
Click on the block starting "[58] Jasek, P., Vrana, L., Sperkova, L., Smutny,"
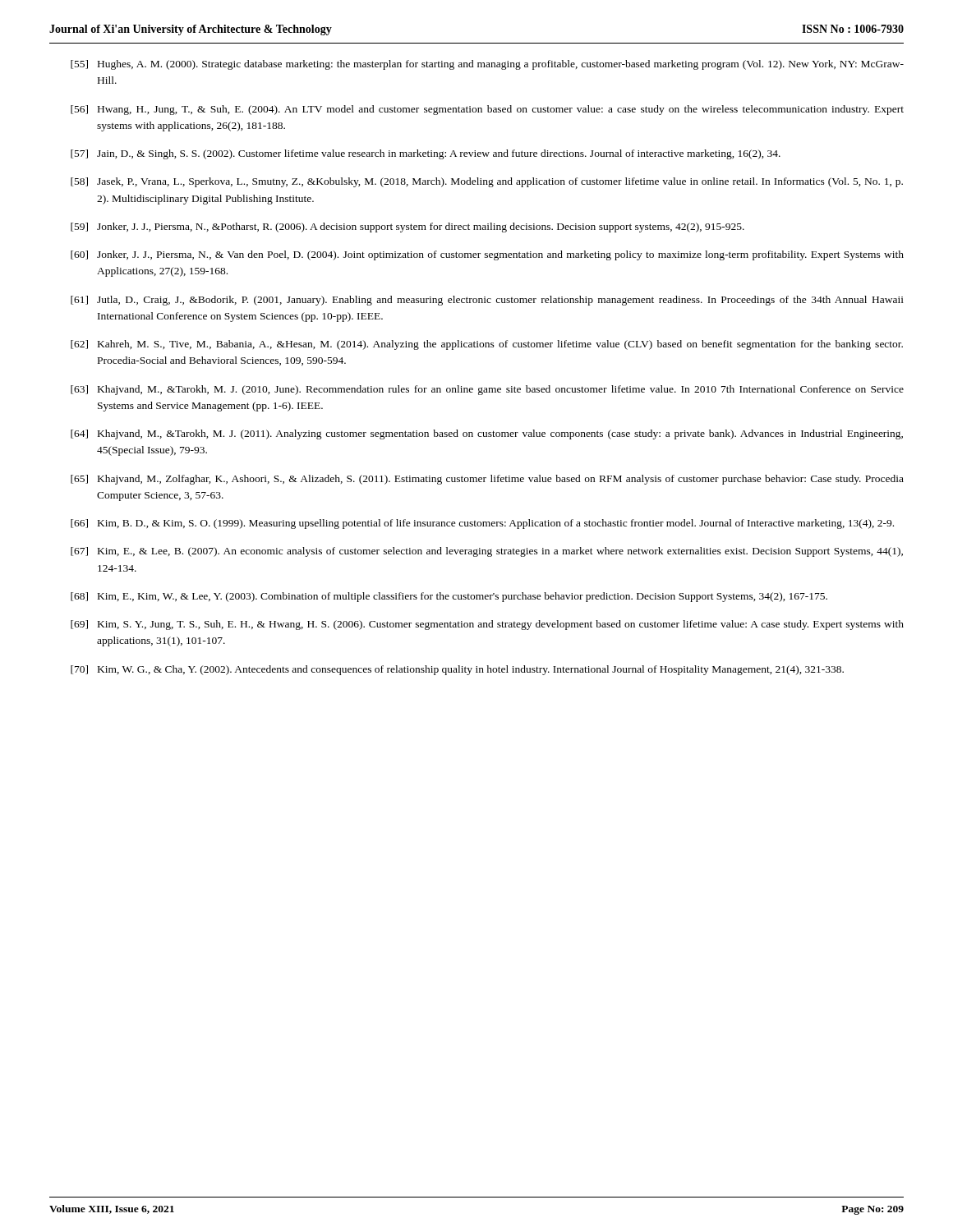click(476, 190)
